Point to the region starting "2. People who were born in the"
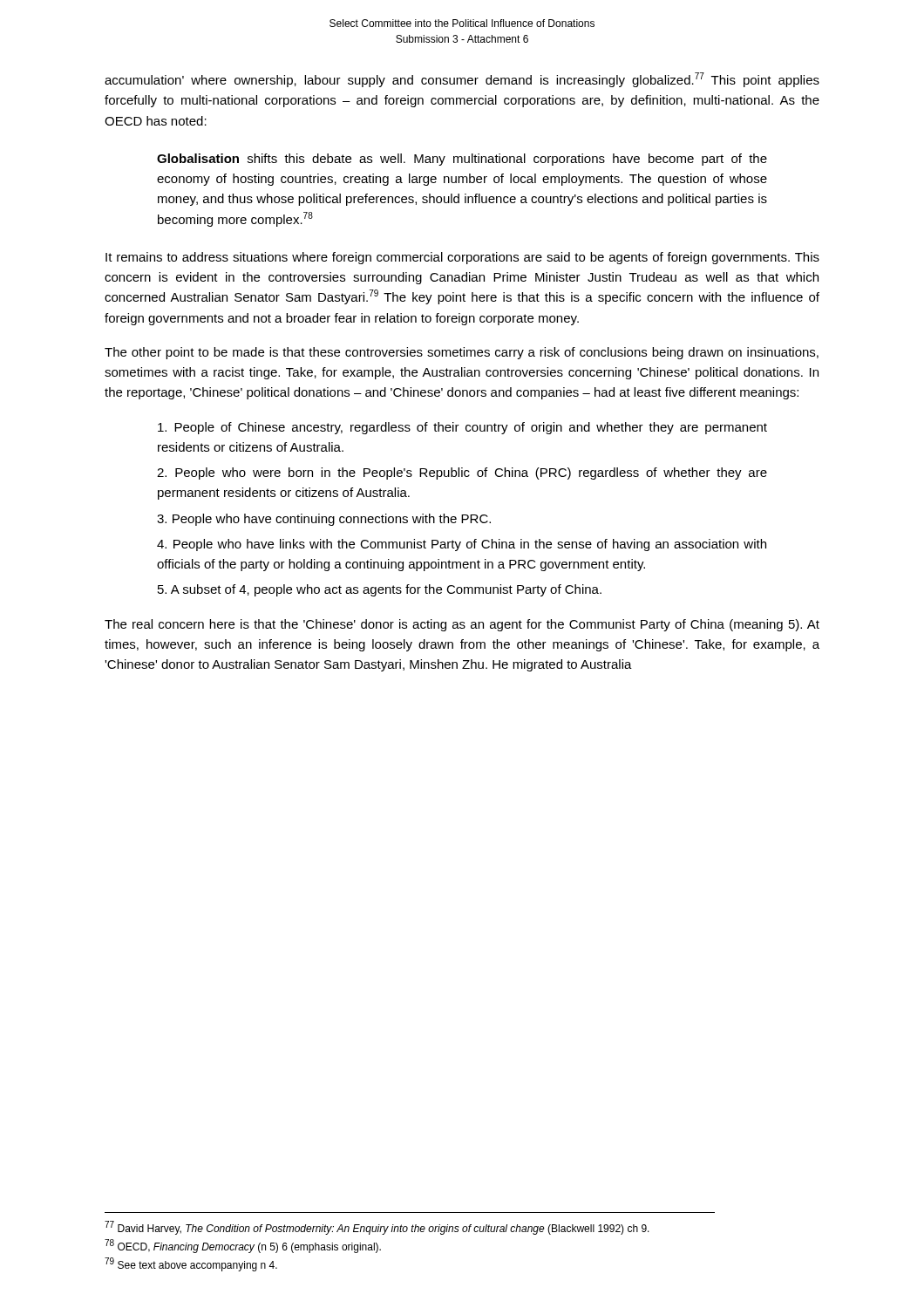Image resolution: width=924 pixels, height=1308 pixels. pos(462,482)
